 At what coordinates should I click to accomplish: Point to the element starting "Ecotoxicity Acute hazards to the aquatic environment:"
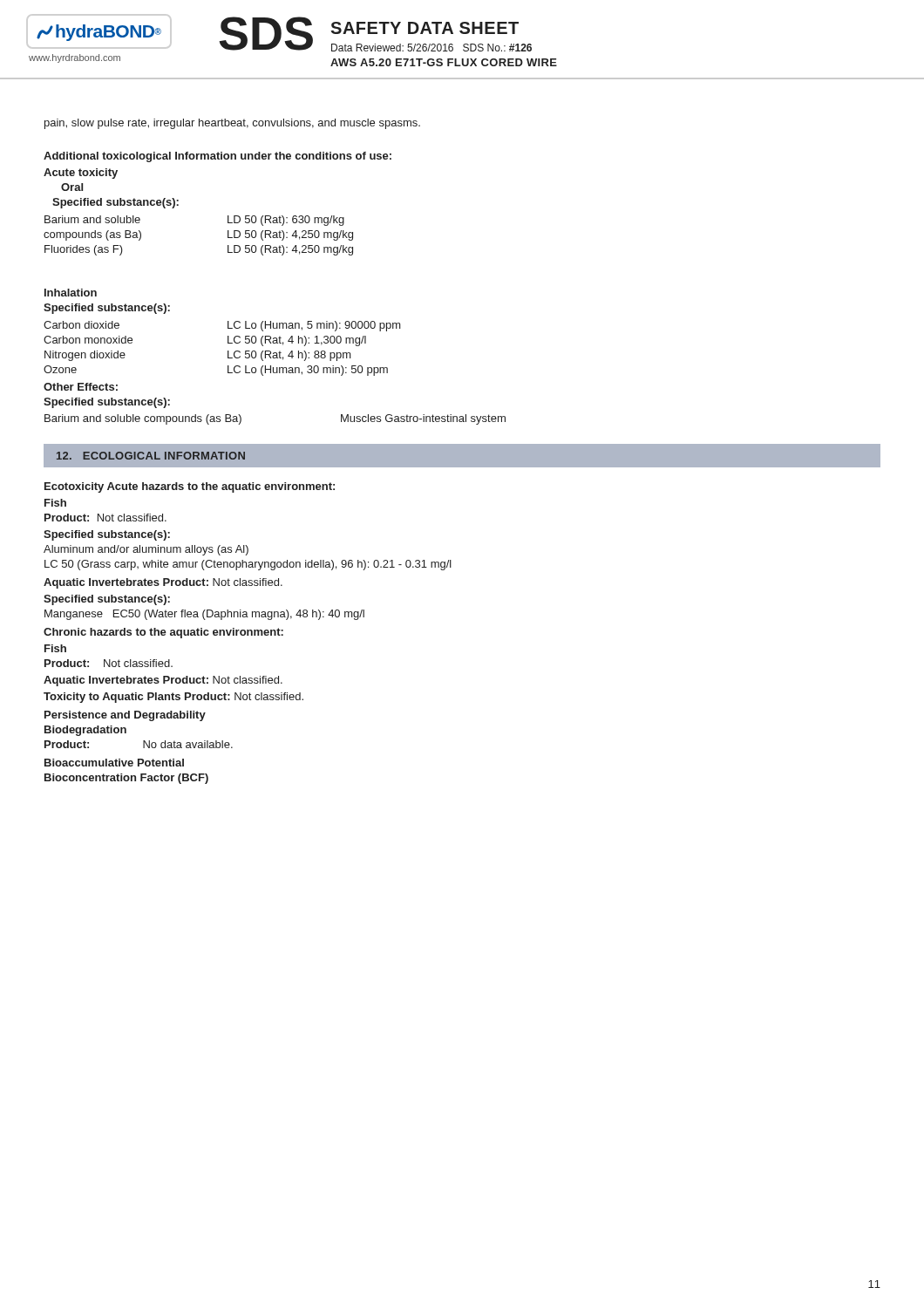coord(190,486)
